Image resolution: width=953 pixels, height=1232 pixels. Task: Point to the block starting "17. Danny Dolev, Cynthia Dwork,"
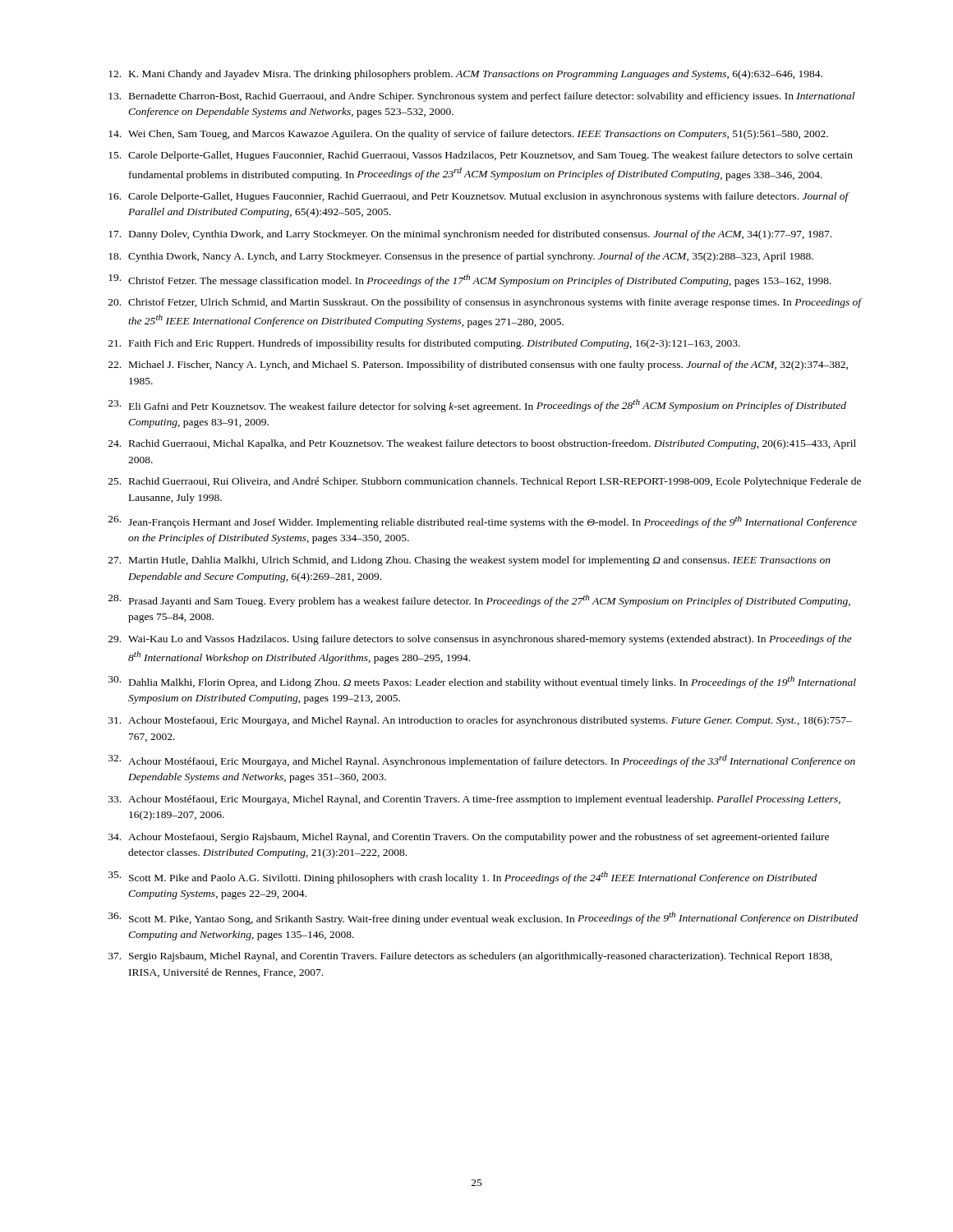click(x=476, y=234)
